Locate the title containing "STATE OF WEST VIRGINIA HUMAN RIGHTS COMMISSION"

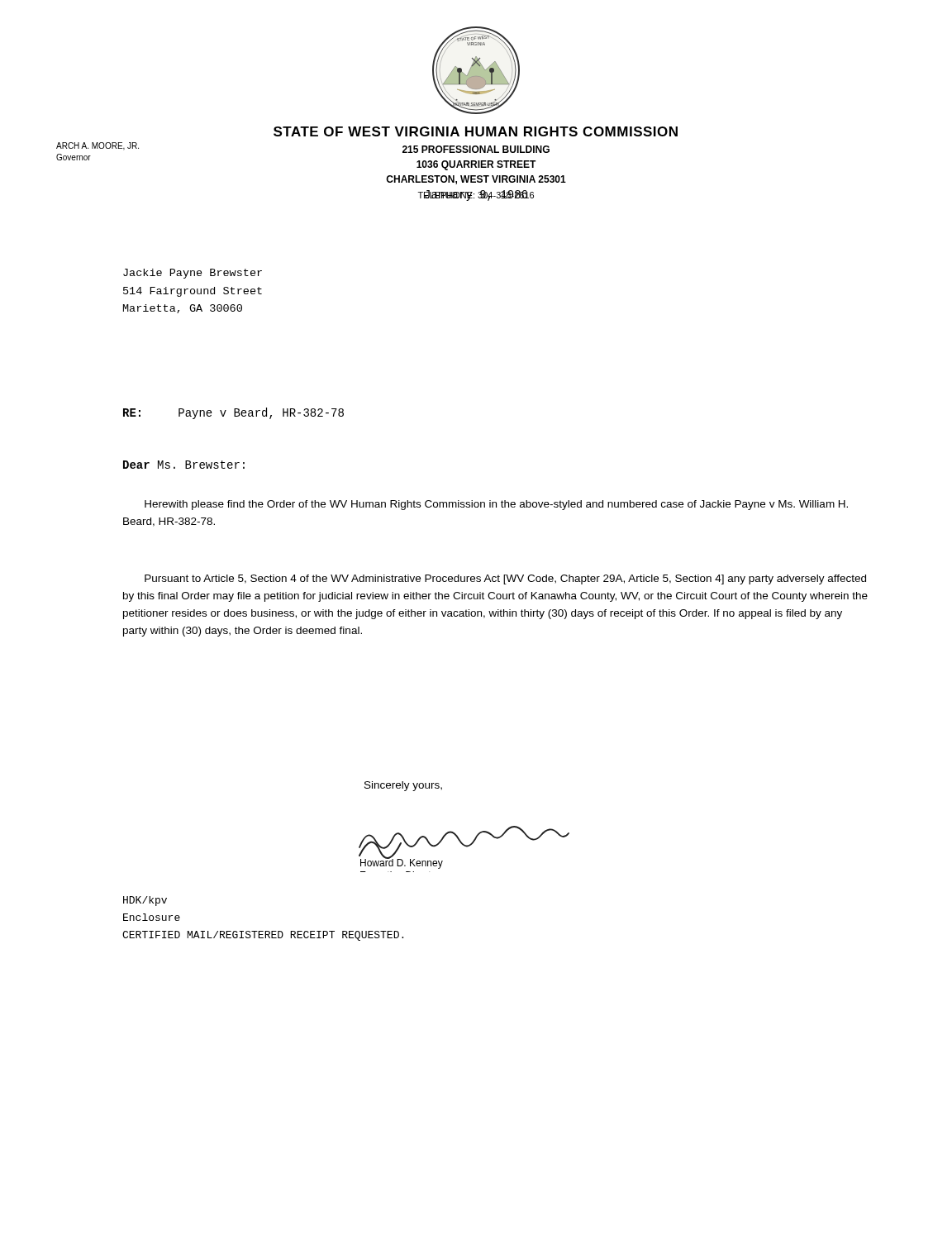(x=476, y=162)
